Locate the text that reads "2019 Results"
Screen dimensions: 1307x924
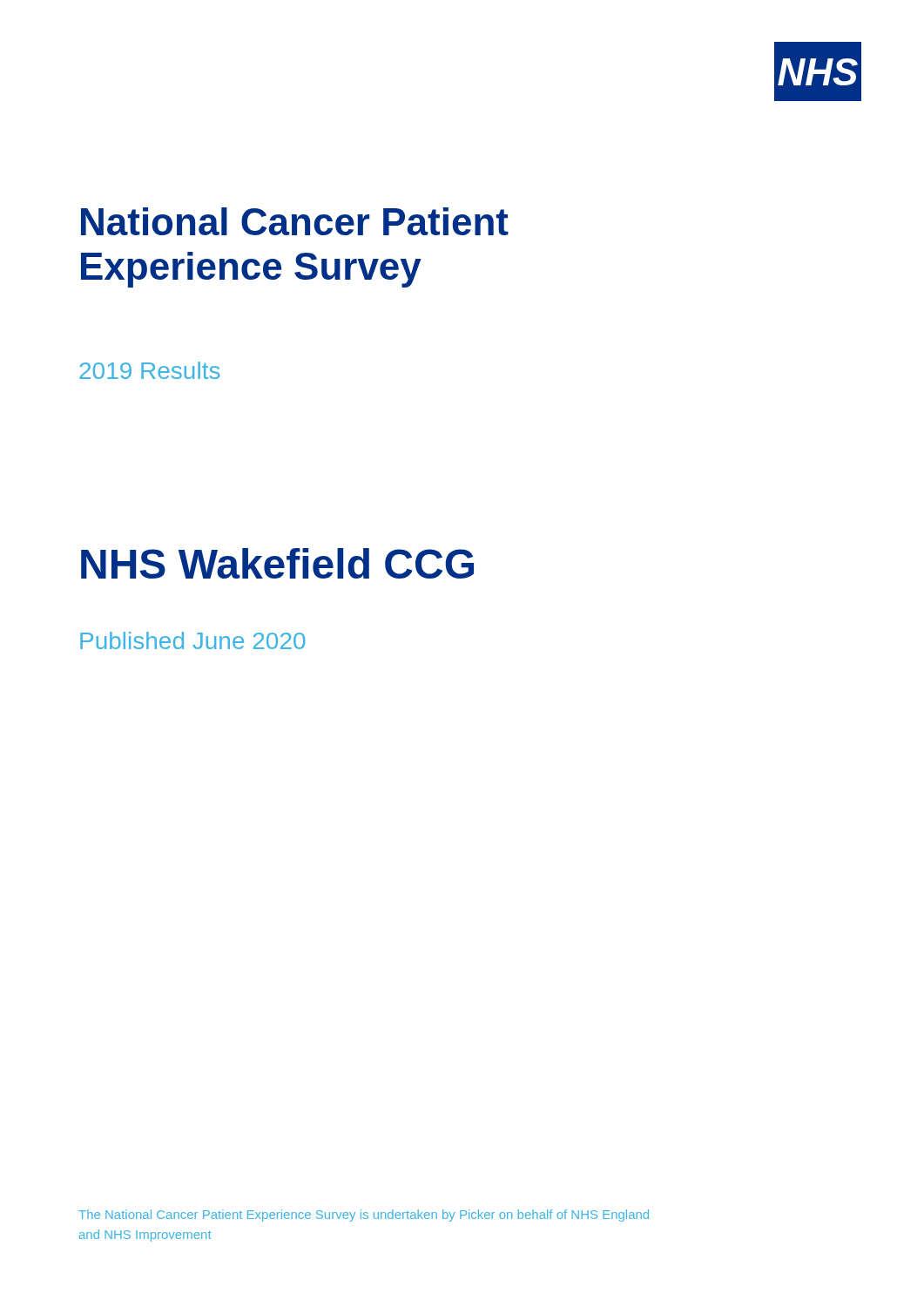click(150, 371)
